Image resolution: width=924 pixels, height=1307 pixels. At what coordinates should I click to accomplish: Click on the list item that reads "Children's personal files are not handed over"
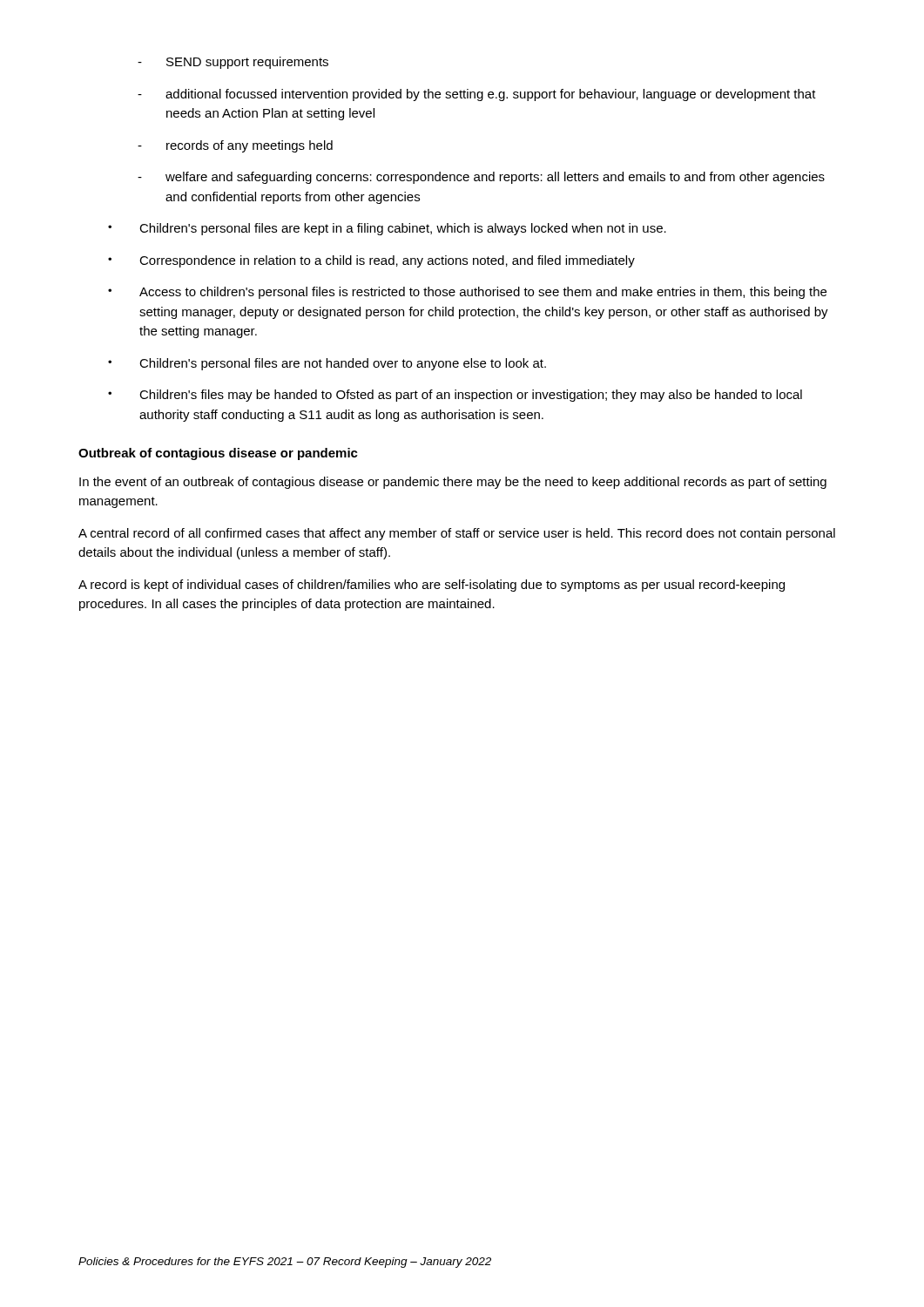(x=484, y=363)
